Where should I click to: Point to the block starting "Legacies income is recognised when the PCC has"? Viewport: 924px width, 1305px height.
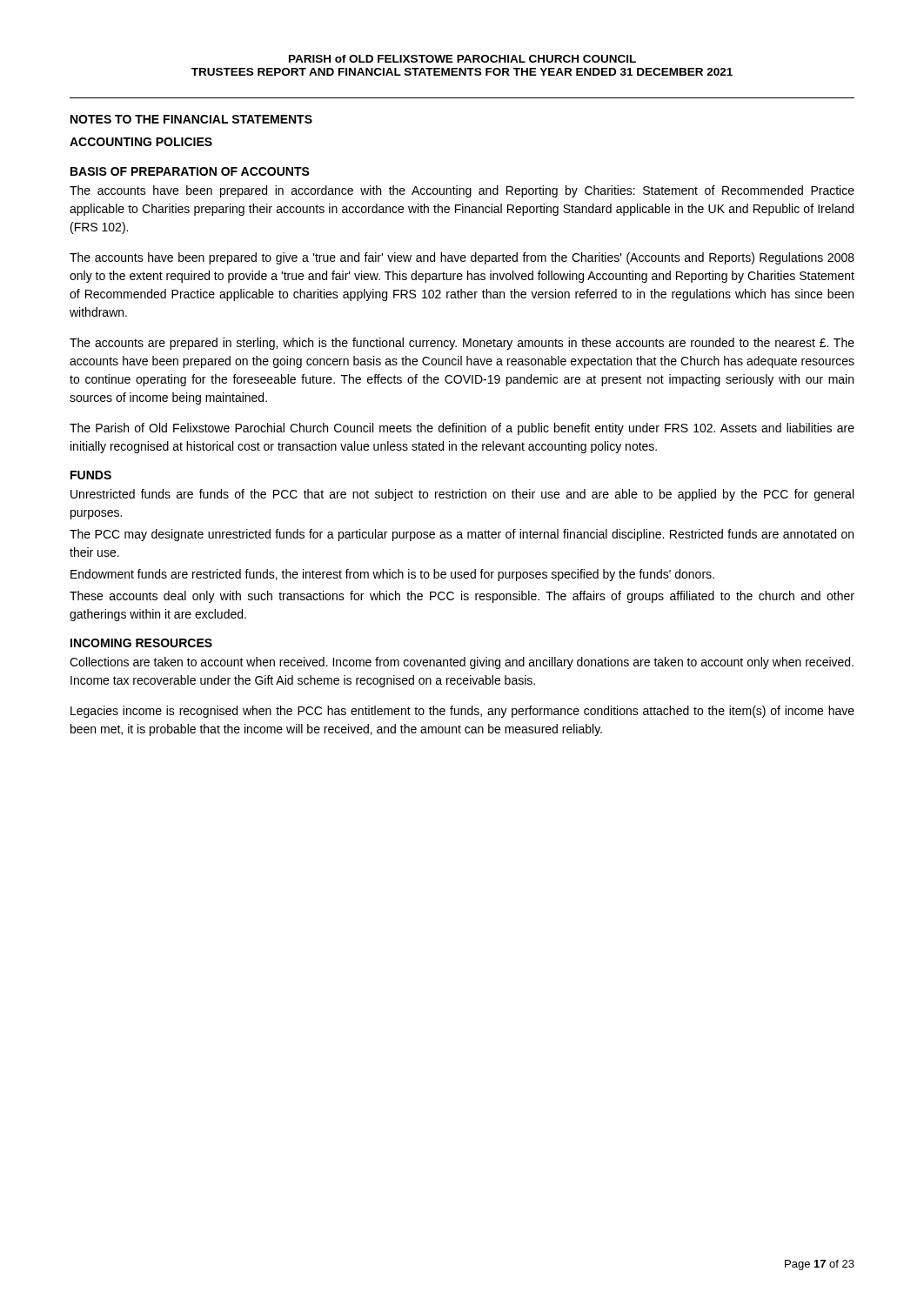[x=462, y=720]
